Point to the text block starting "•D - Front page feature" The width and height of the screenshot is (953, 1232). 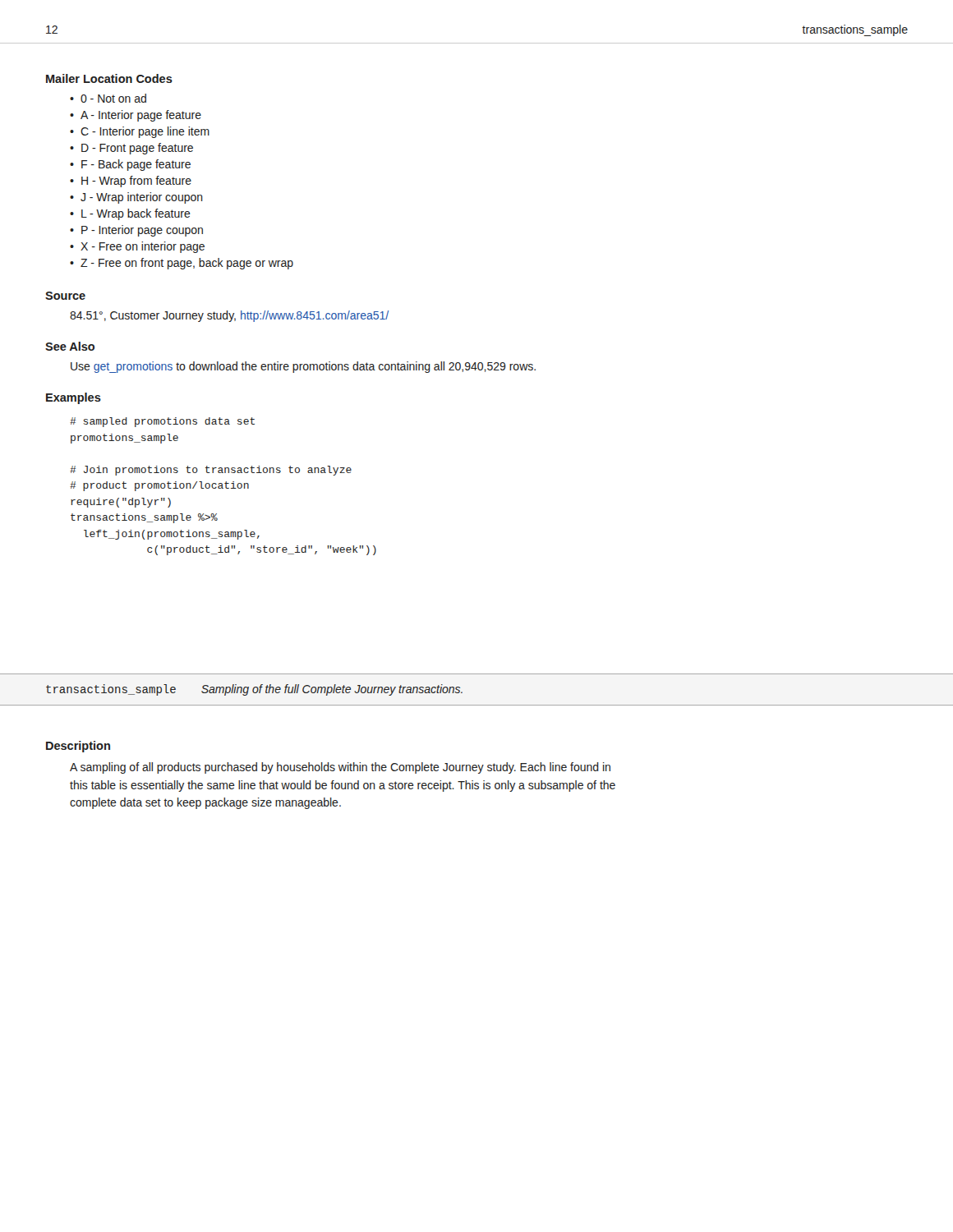pos(132,148)
